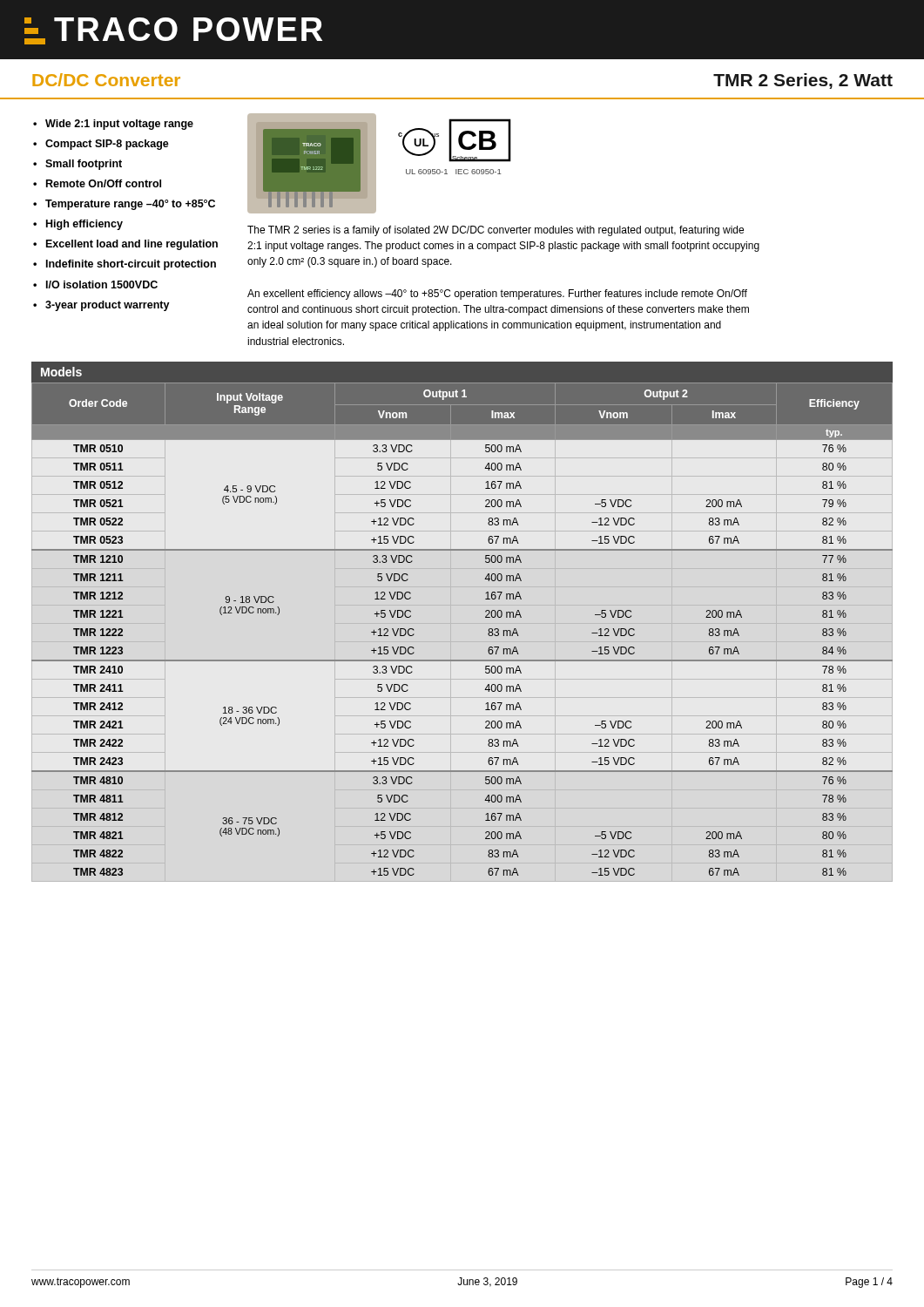Locate the text "•Indefinite short-circuit protection"
The width and height of the screenshot is (924, 1307).
click(x=125, y=264)
